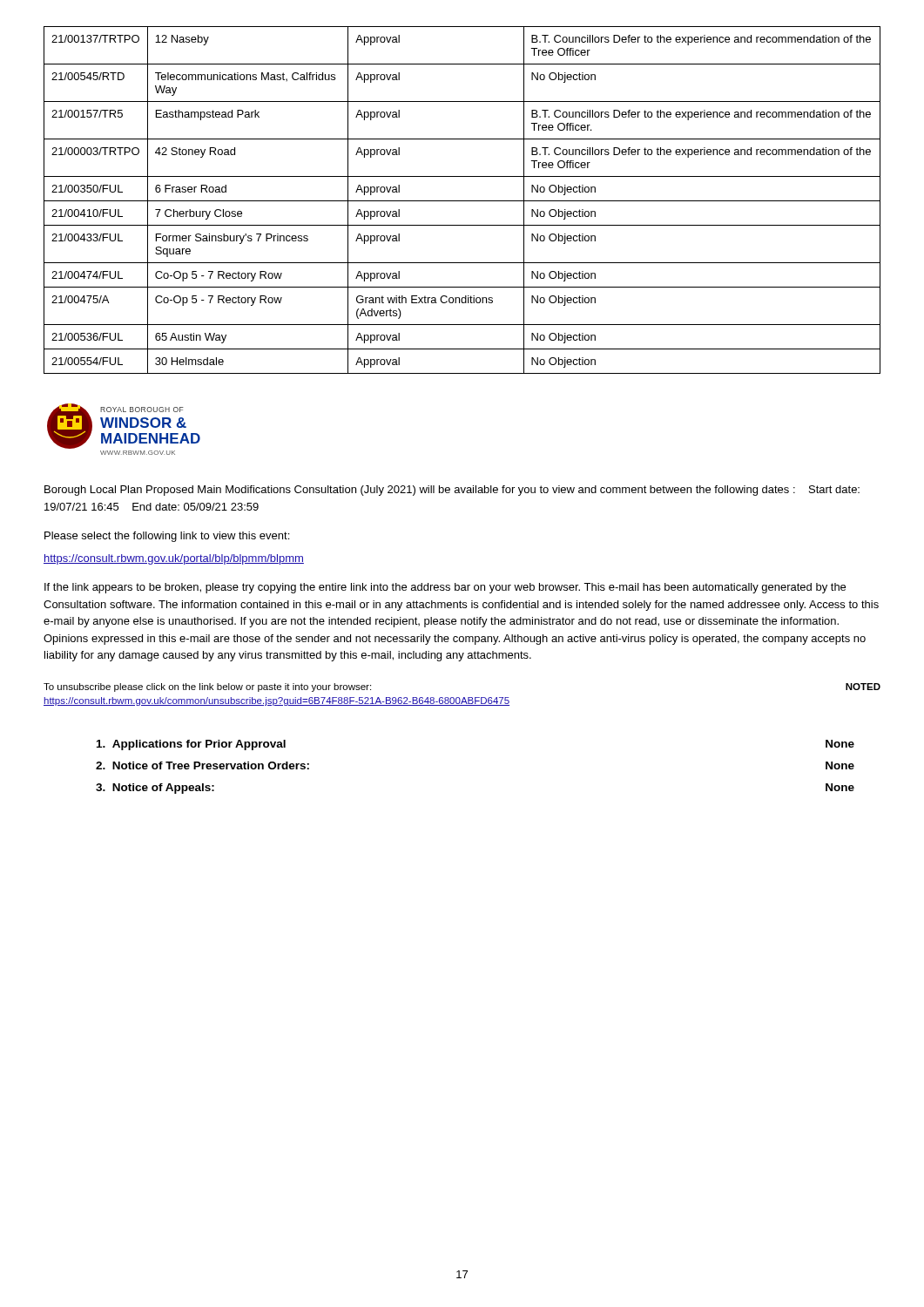Click the passage that begins "Please select the"

(167, 535)
